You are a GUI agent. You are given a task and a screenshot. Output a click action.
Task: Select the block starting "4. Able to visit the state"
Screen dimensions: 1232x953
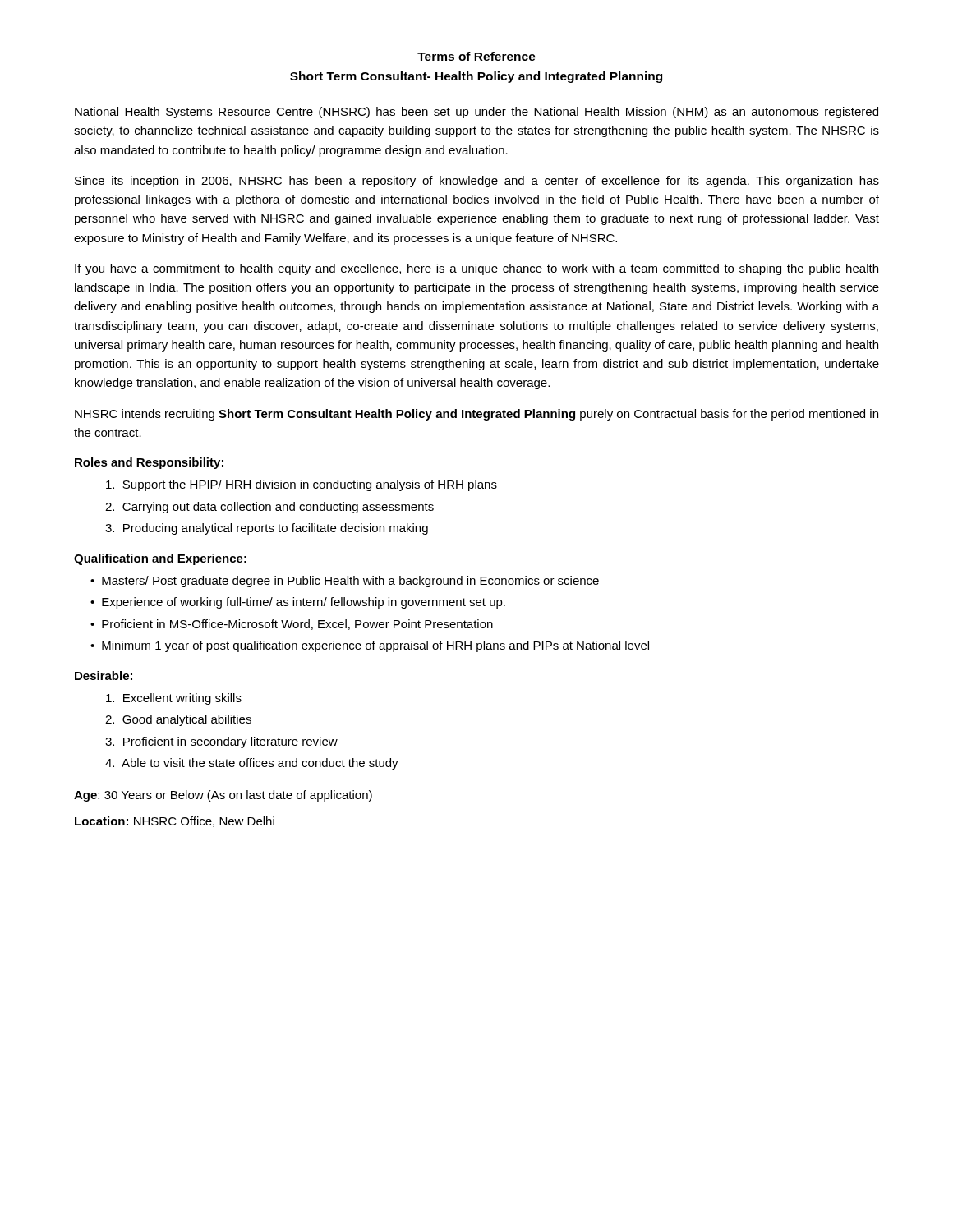tap(252, 763)
